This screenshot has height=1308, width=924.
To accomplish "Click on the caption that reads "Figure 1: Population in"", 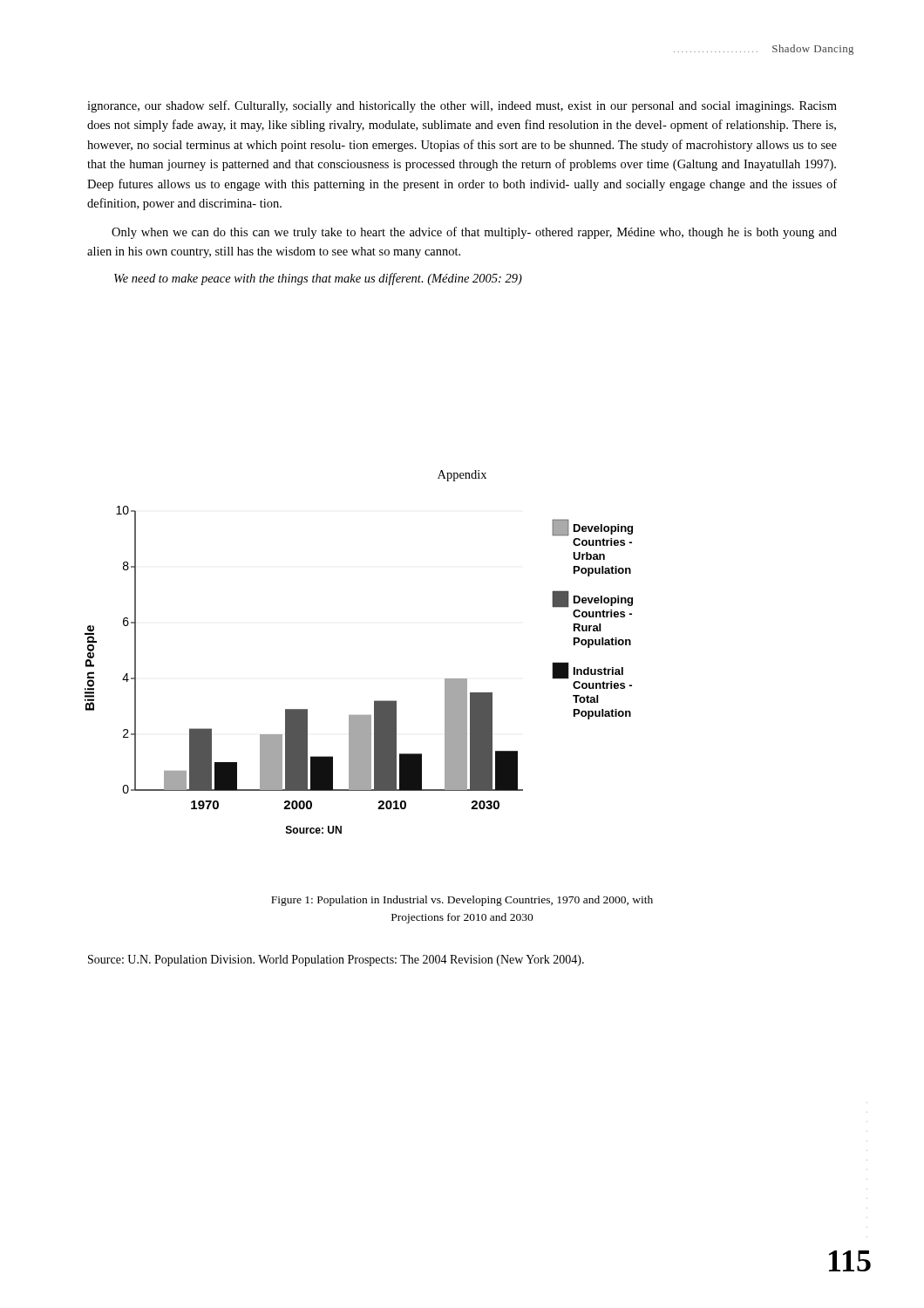I will pyautogui.click(x=462, y=908).
